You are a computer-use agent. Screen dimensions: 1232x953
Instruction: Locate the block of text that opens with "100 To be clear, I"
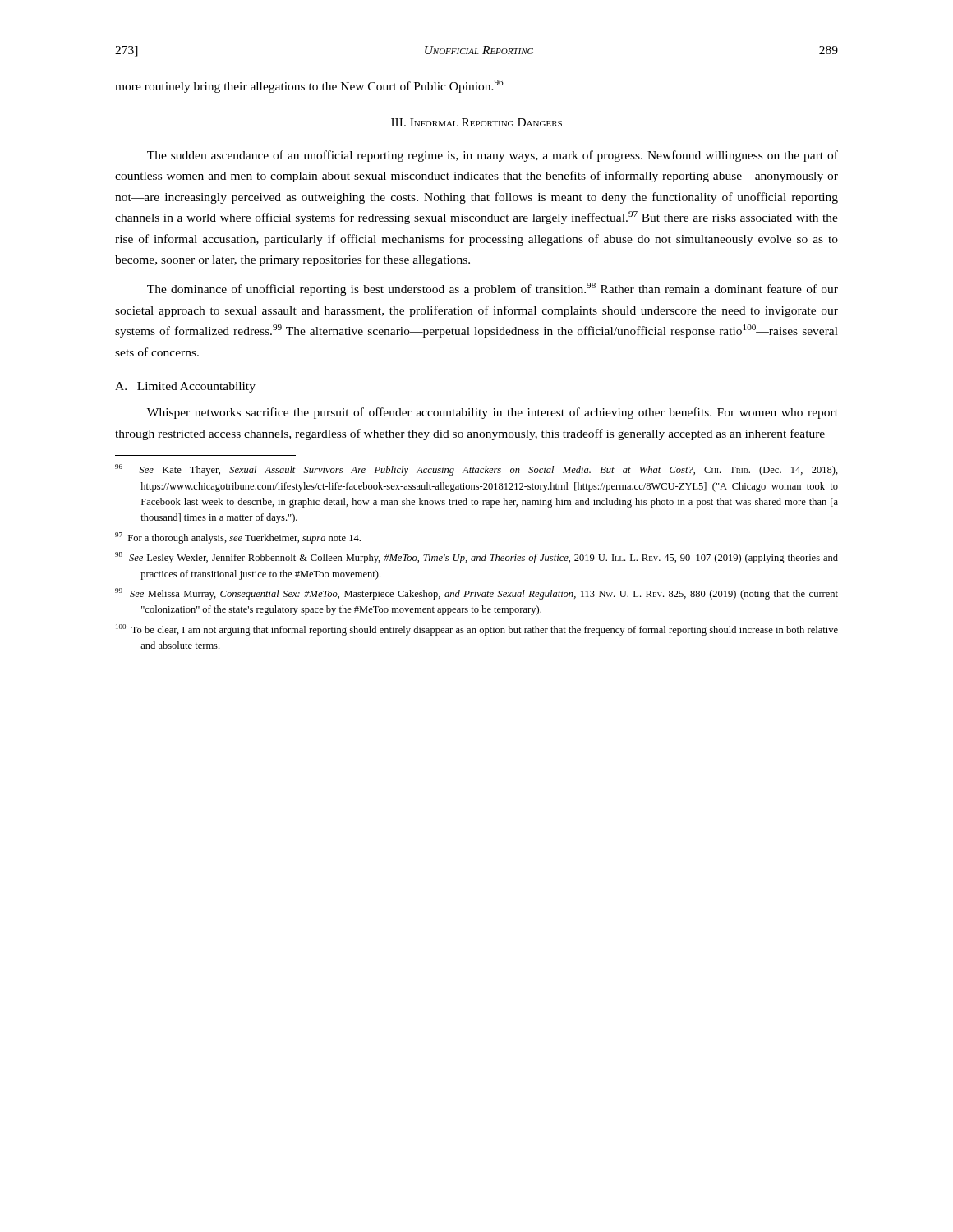(476, 637)
